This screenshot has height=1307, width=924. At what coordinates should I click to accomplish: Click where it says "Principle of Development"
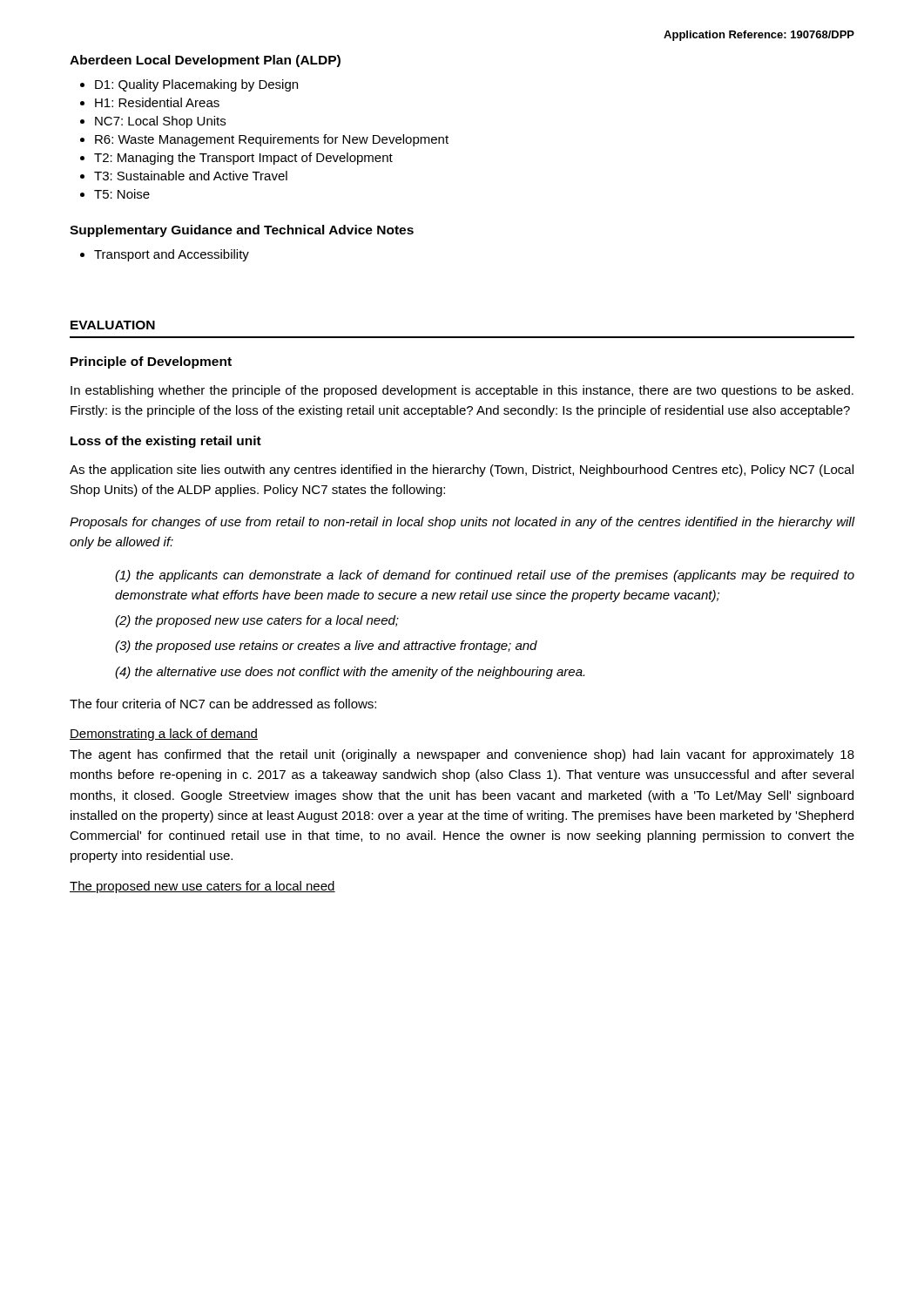coord(151,361)
